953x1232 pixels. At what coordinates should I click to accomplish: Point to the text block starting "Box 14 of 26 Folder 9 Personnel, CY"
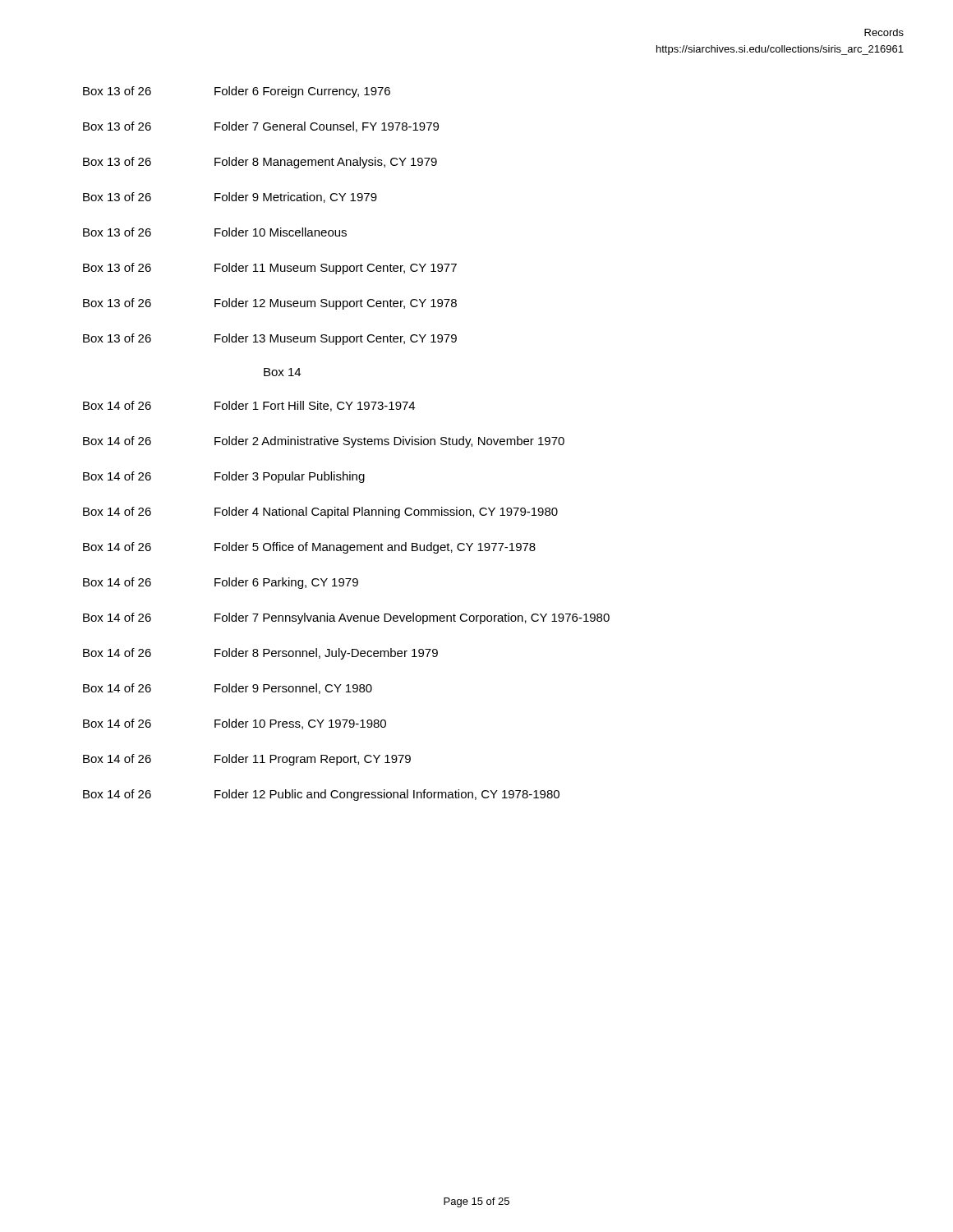228,689
